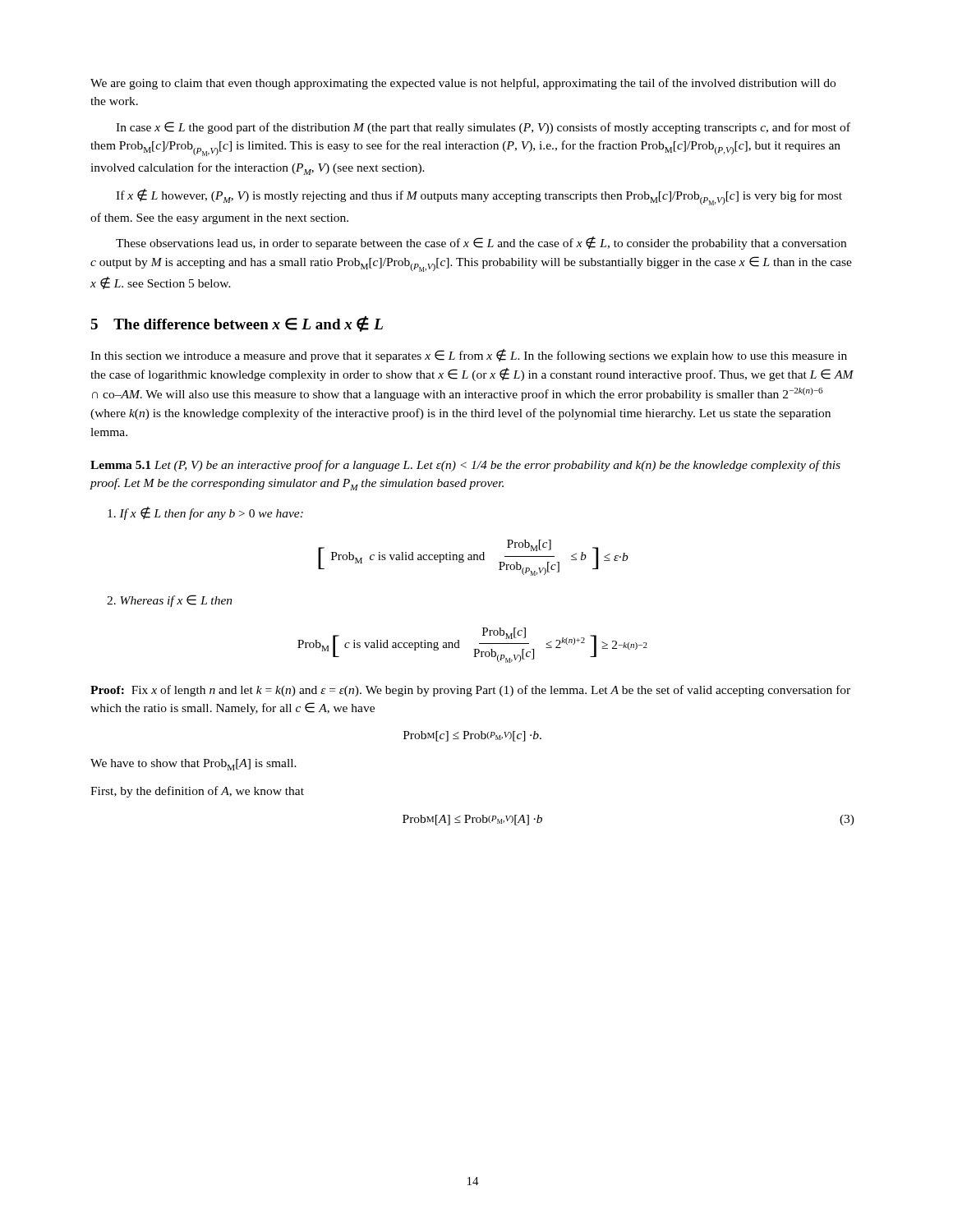Viewport: 953px width, 1232px height.
Task: Click on the formula that says "ProbM[c] ≤ Prob(PM,V)[c] · b."
Action: [x=472, y=735]
